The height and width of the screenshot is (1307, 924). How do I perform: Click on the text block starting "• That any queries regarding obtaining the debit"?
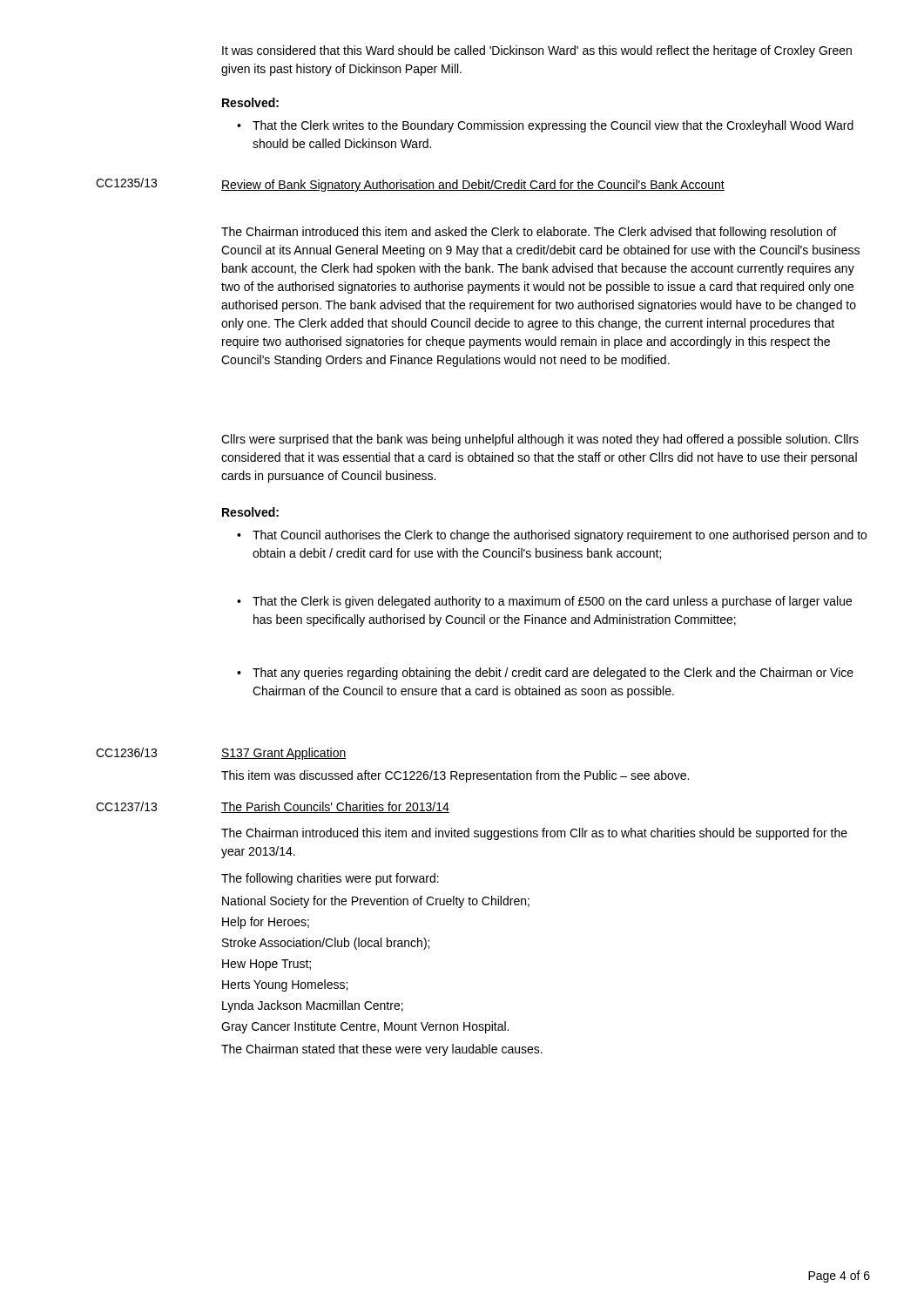552,682
